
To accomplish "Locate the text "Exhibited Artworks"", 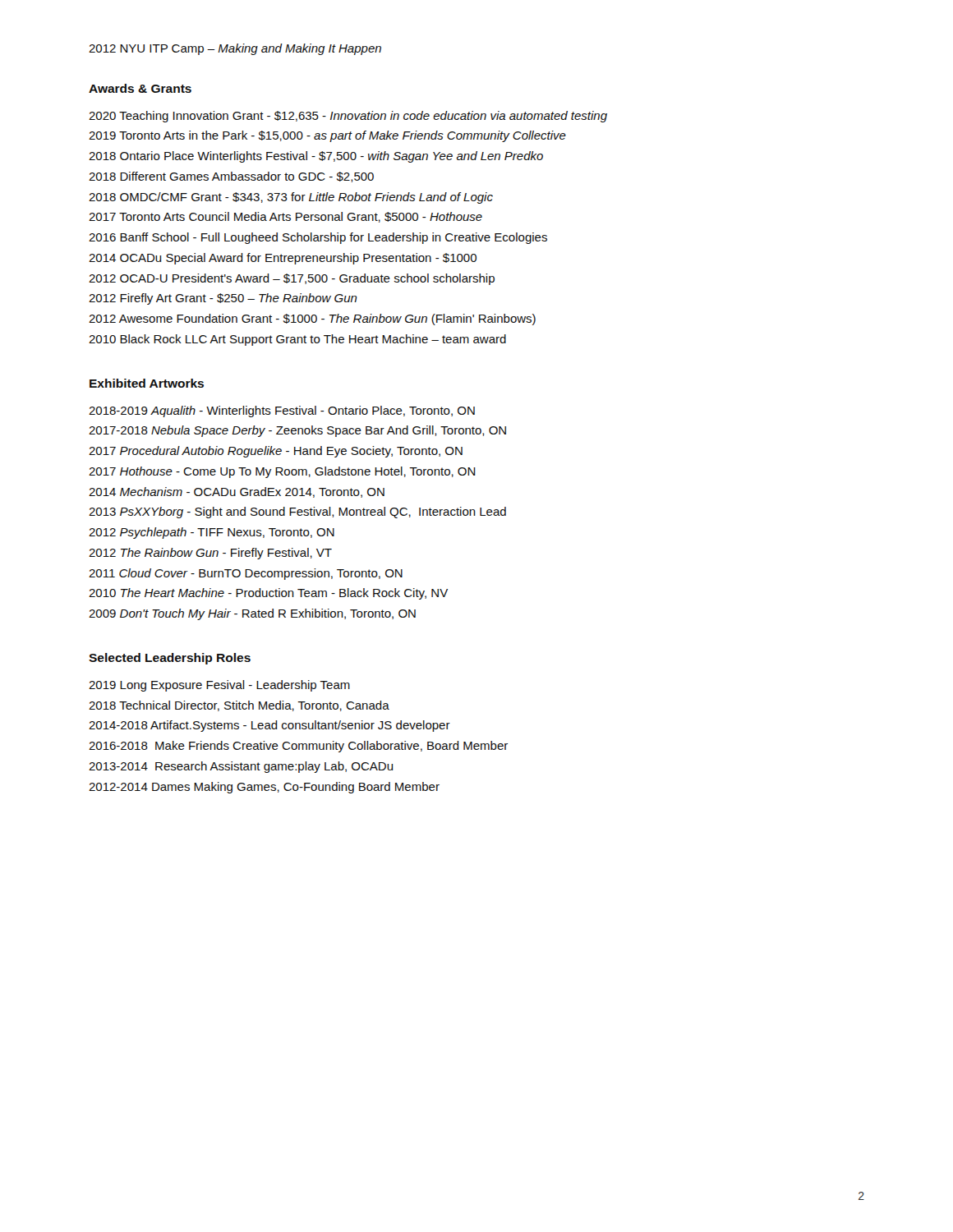I will 147,383.
